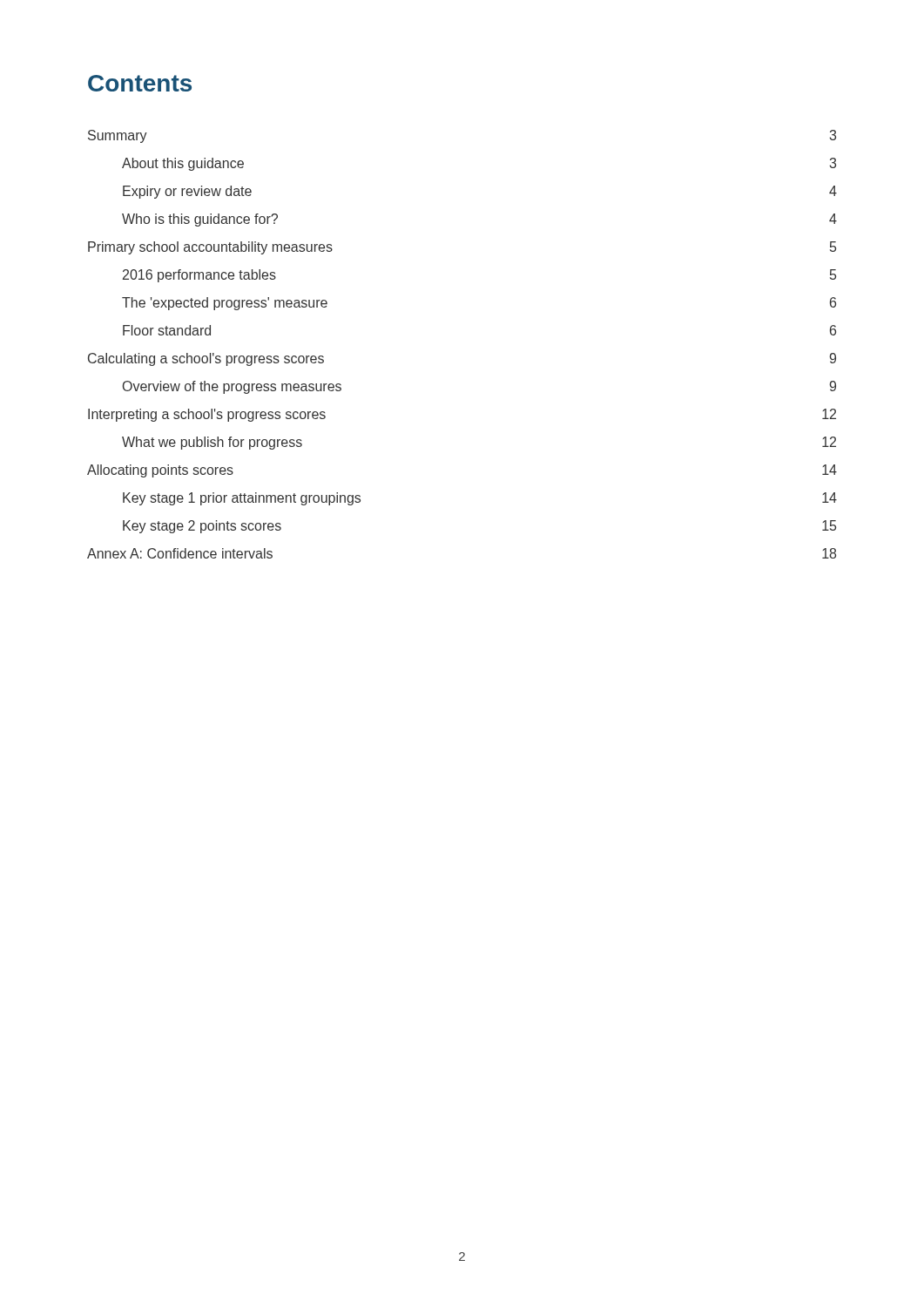924x1307 pixels.
Task: Click on the list item that says "The 'expected progress' measure 6"
Action: [x=227, y=304]
